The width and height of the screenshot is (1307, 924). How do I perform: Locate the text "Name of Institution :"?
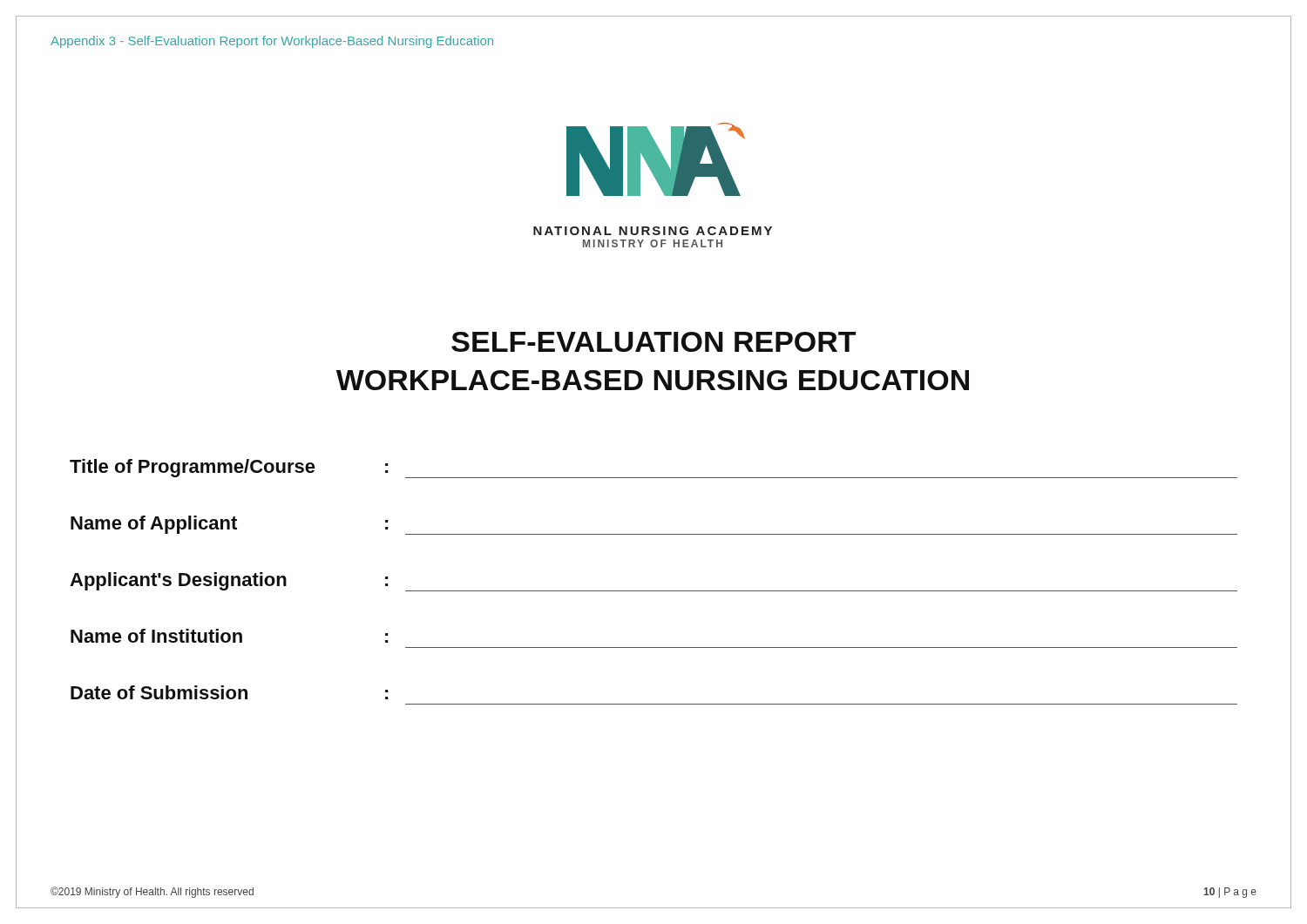[230, 636]
